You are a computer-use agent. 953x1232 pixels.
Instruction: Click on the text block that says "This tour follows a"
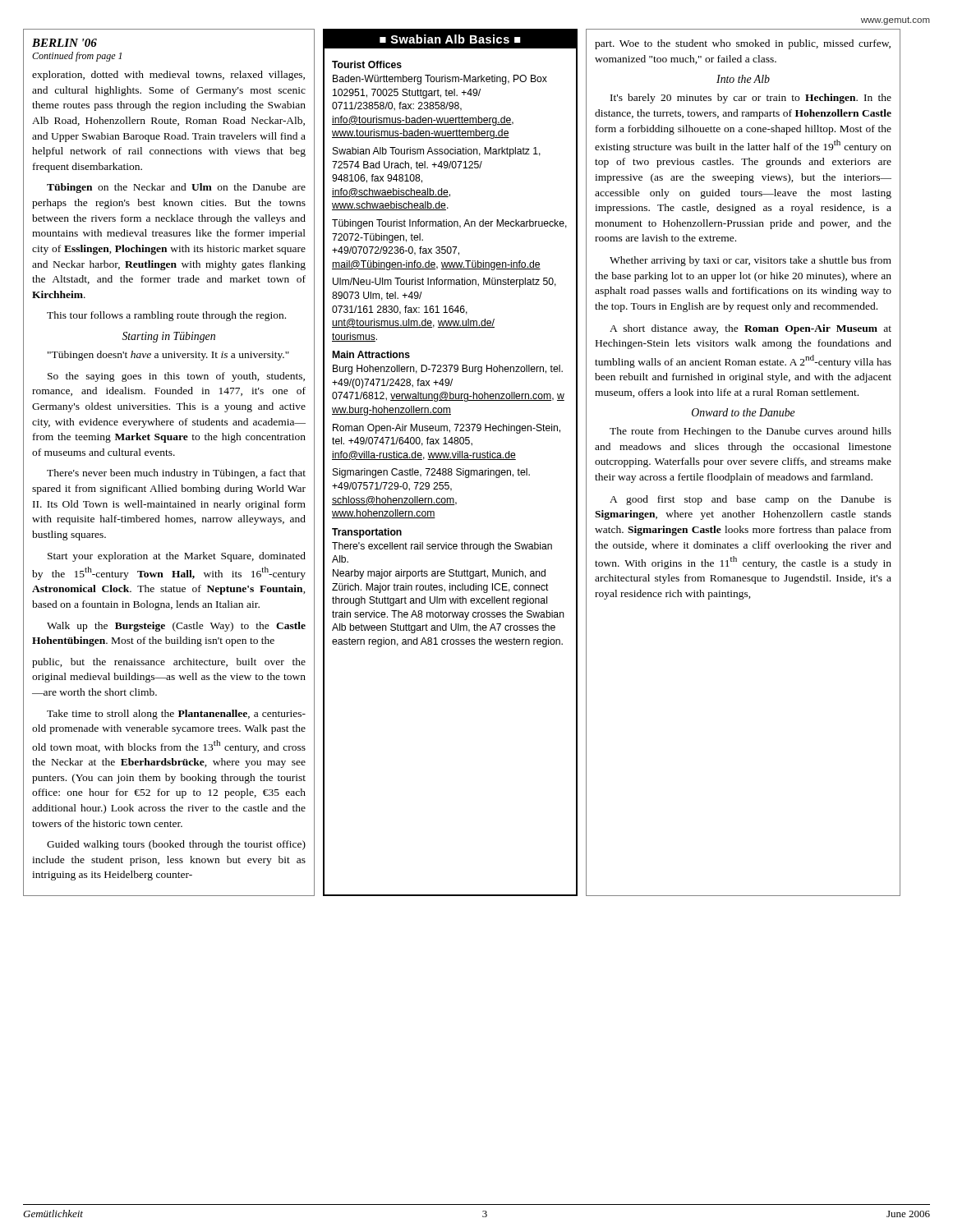click(x=169, y=316)
